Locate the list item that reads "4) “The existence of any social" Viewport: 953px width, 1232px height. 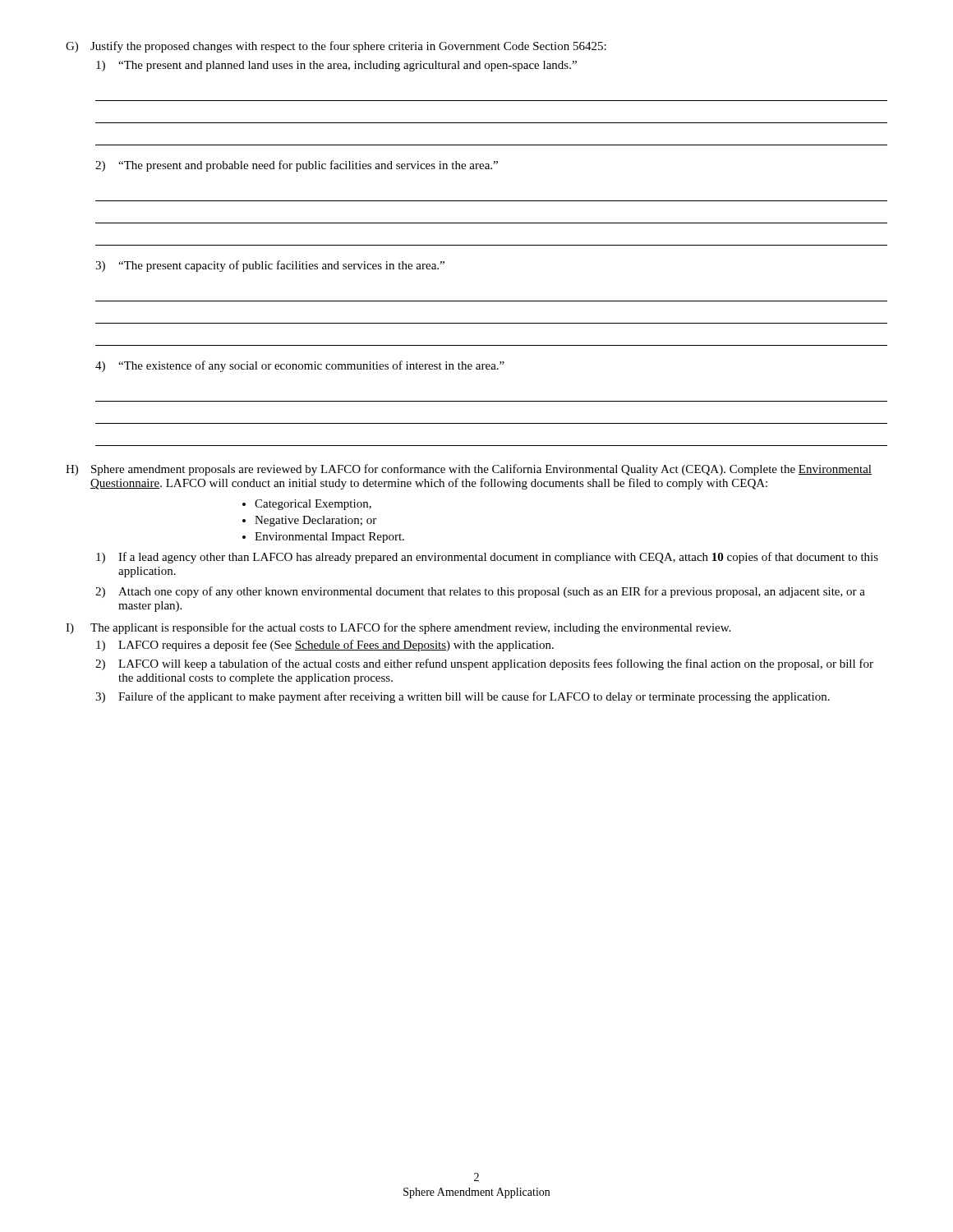[x=300, y=366]
